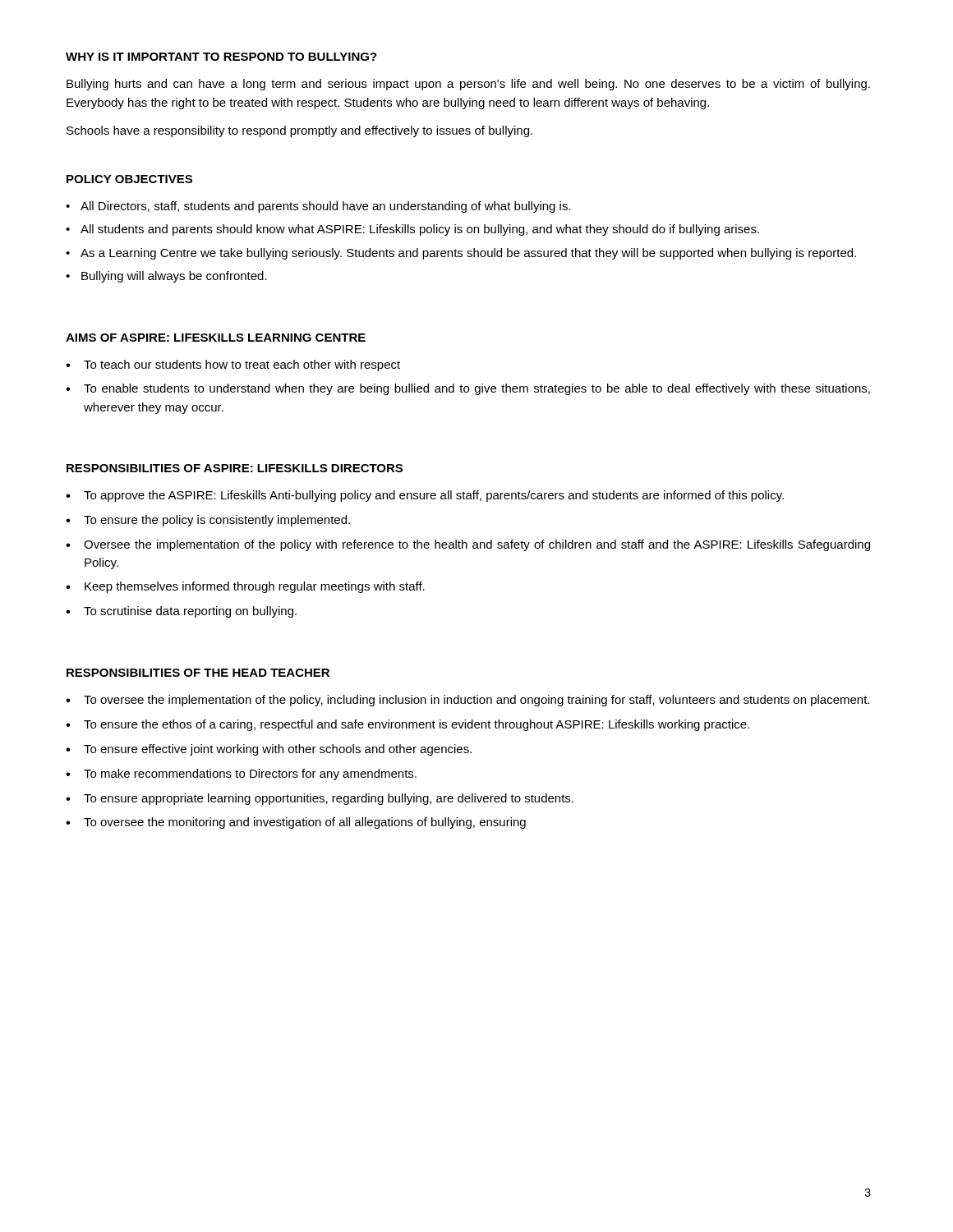Select the text block starting "• All Directors, staff,"
This screenshot has width=953, height=1232.
point(319,206)
